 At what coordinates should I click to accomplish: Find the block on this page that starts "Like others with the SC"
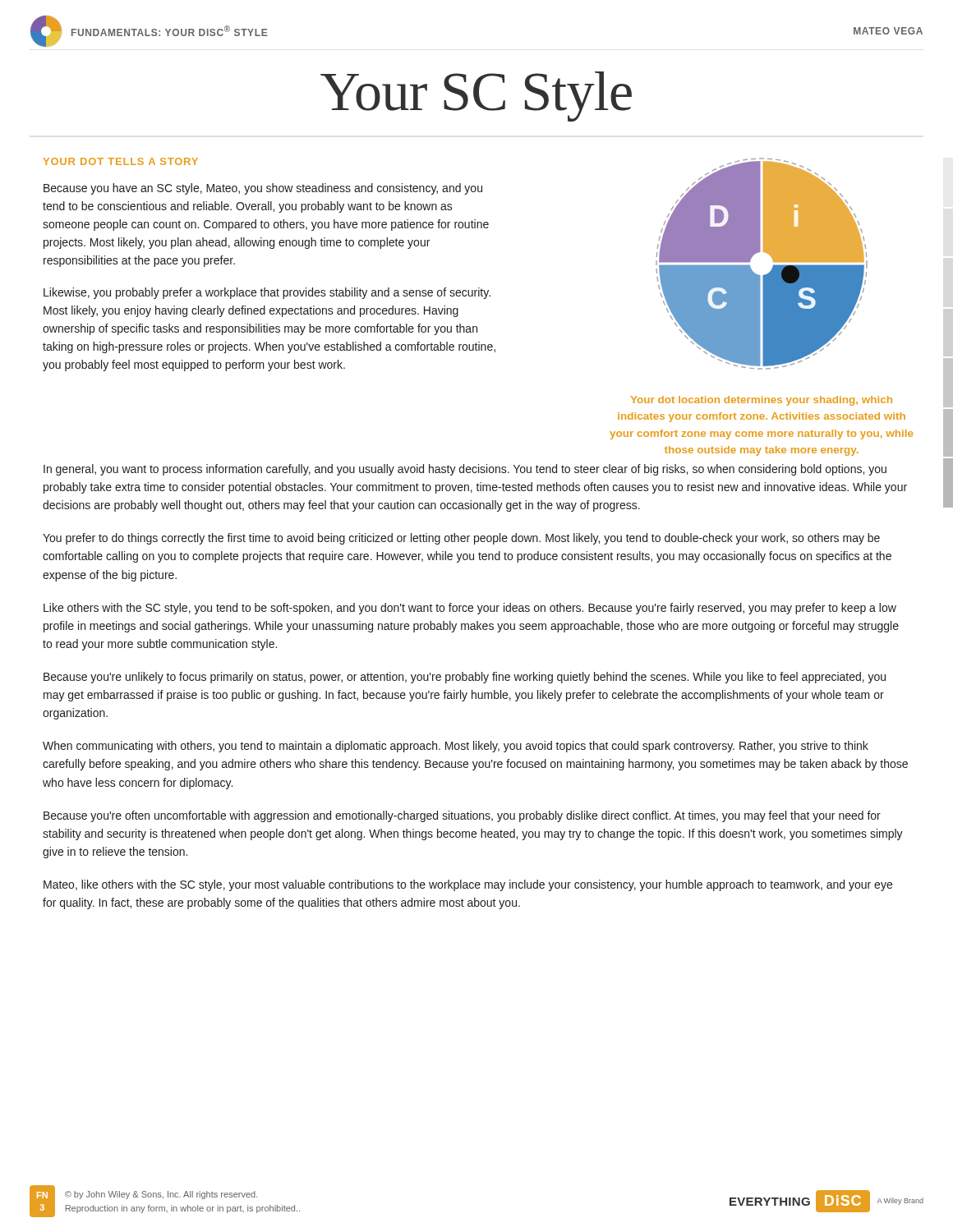(x=471, y=626)
